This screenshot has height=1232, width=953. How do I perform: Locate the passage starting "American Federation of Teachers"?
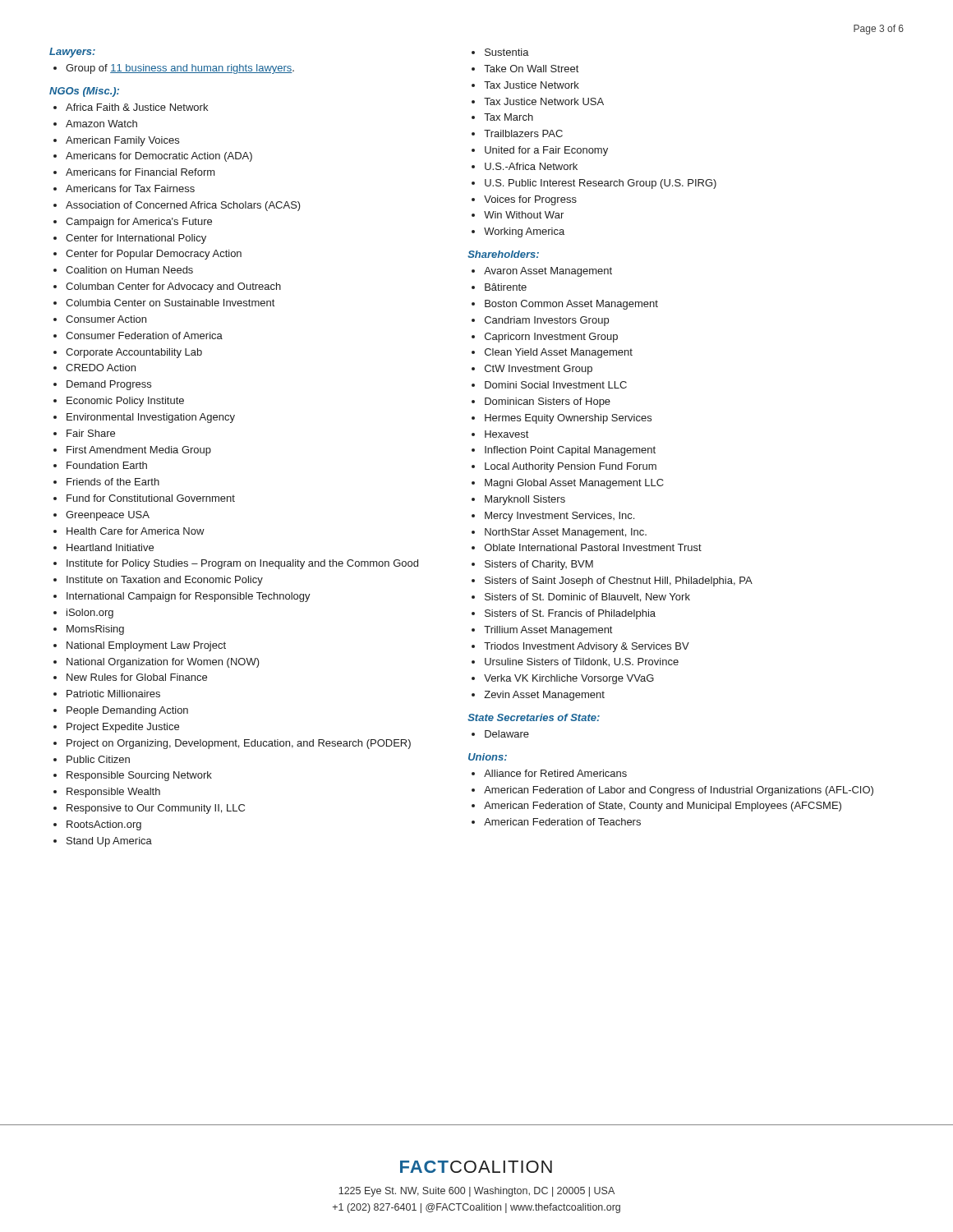coord(563,822)
